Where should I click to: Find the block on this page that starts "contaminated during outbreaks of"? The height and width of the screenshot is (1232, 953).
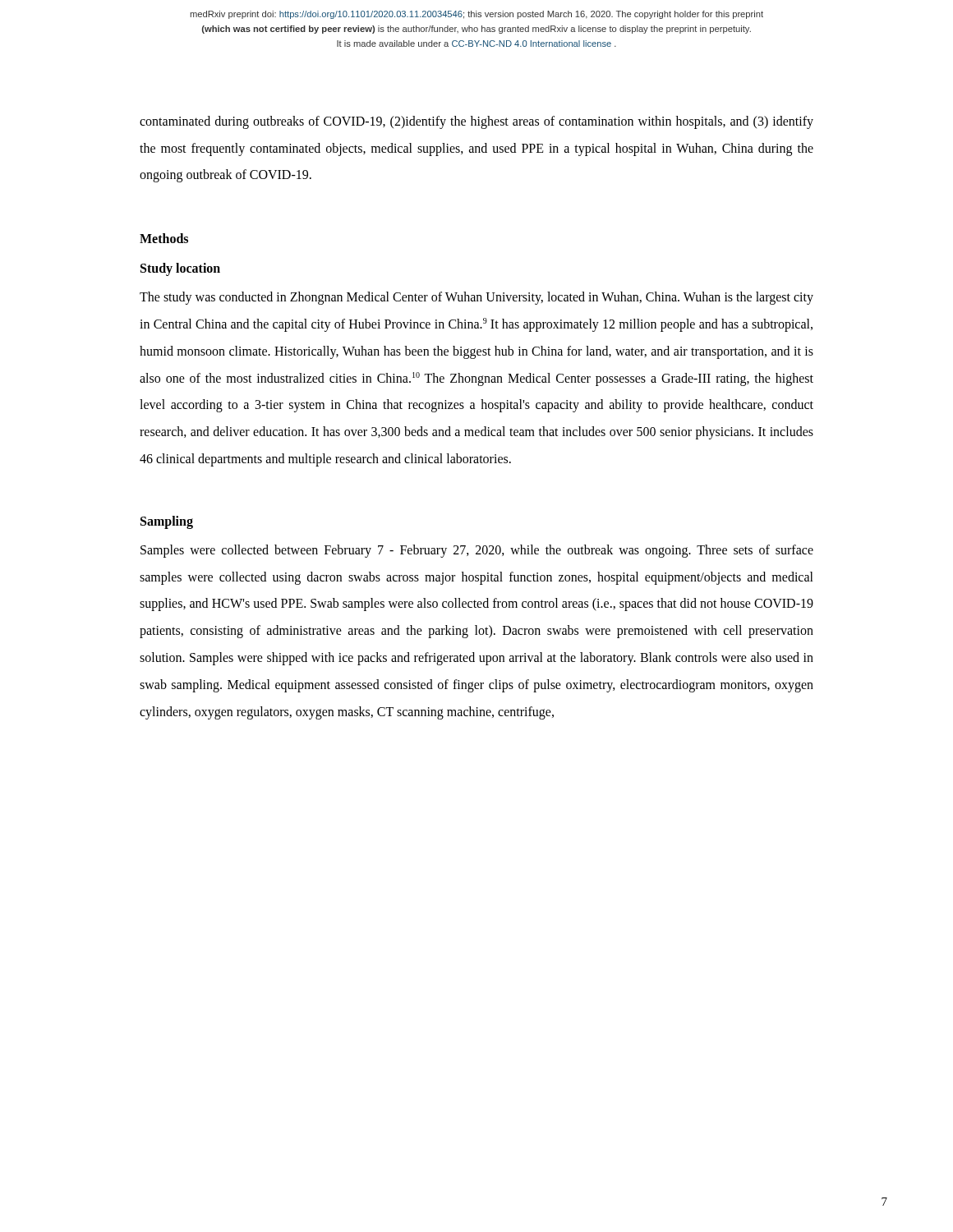[x=476, y=148]
